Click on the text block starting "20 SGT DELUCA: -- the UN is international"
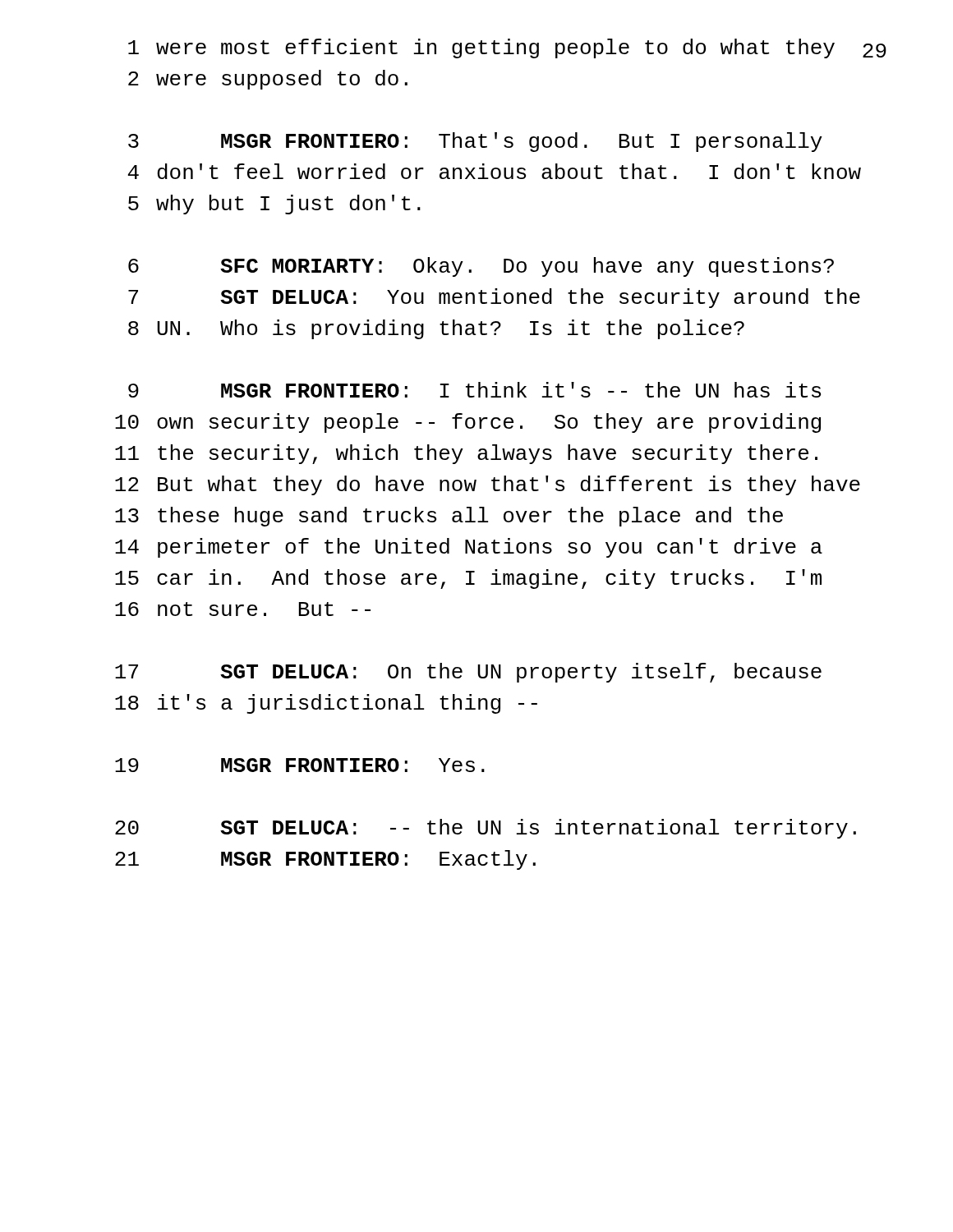Image resolution: width=953 pixels, height=1232 pixels. (x=489, y=844)
